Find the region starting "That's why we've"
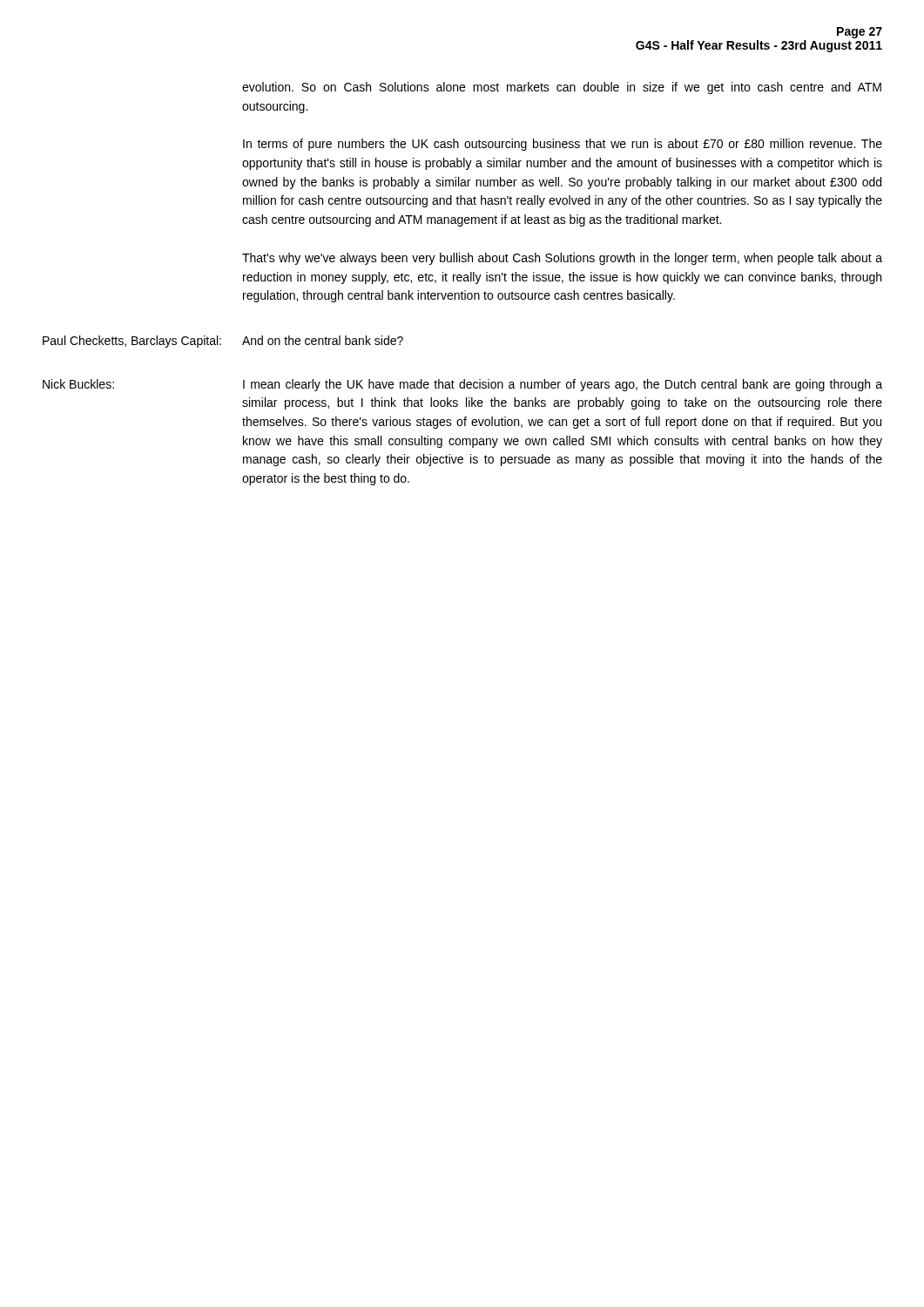The height and width of the screenshot is (1307, 924). [x=562, y=277]
